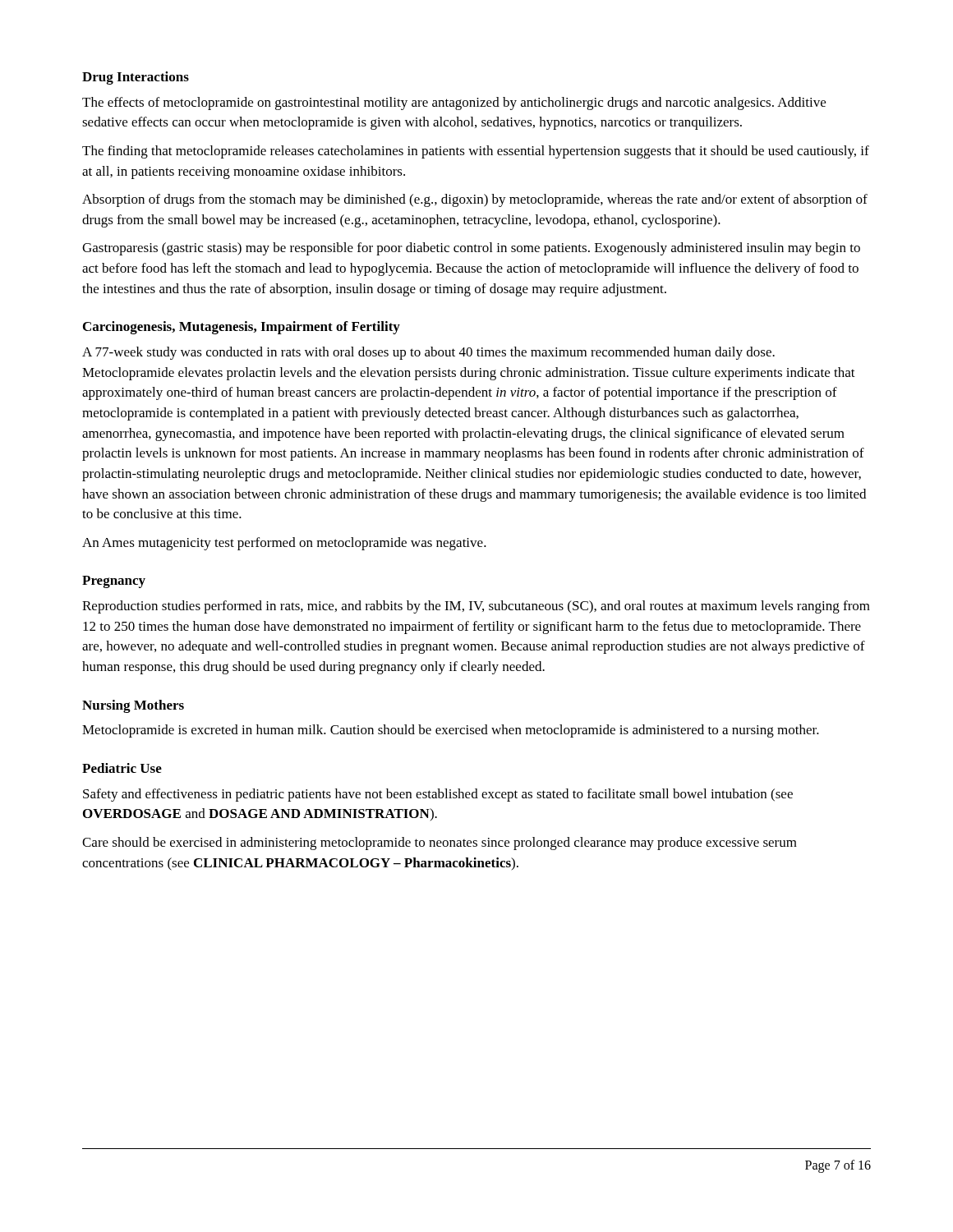The height and width of the screenshot is (1232, 953).
Task: Where is the passage that starts "Metoclopramide is excreted in human milk. Caution should"?
Action: (451, 730)
